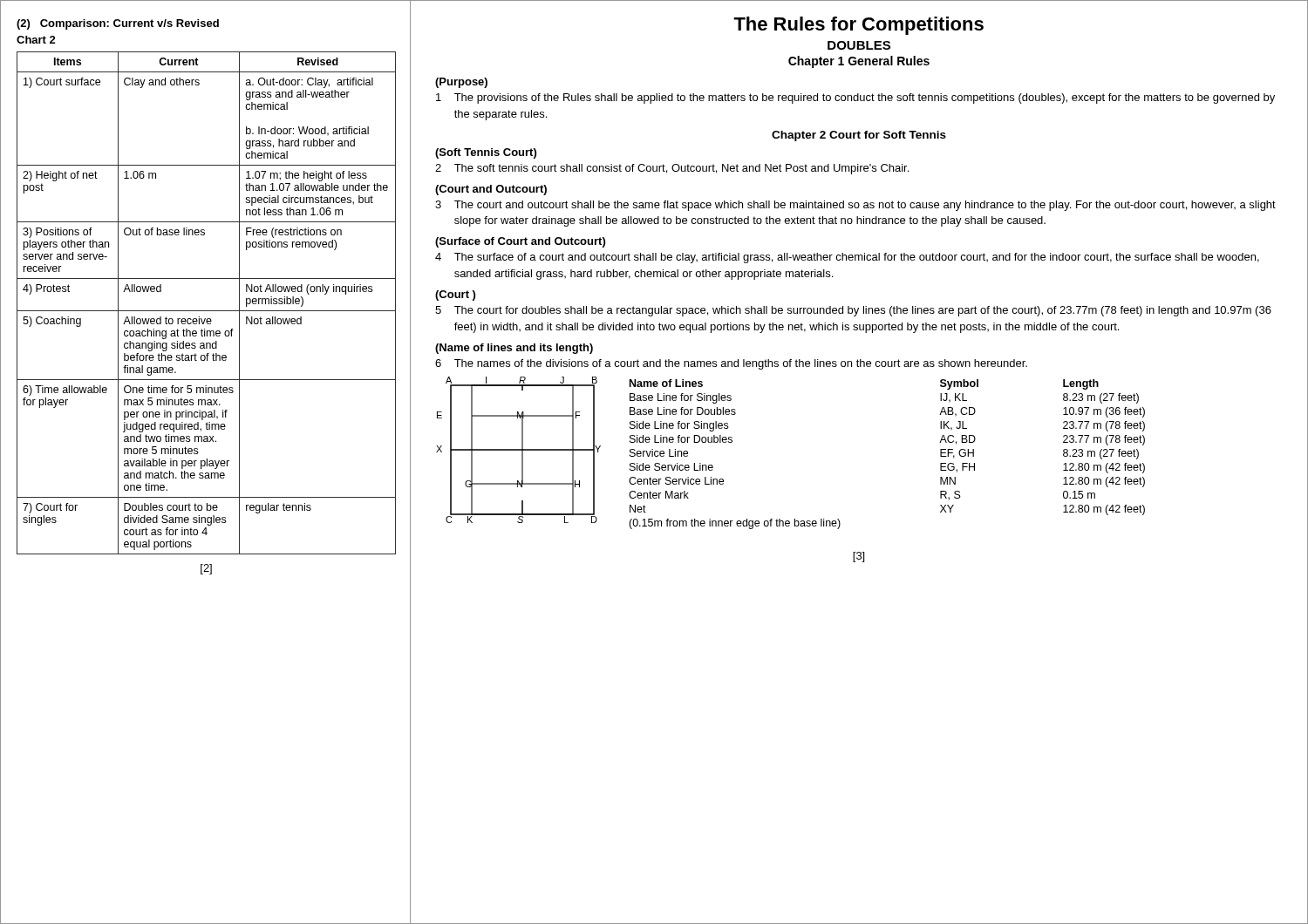Viewport: 1308px width, 924px height.
Task: Select the region starting "The Rules for Competitions"
Action: click(859, 24)
